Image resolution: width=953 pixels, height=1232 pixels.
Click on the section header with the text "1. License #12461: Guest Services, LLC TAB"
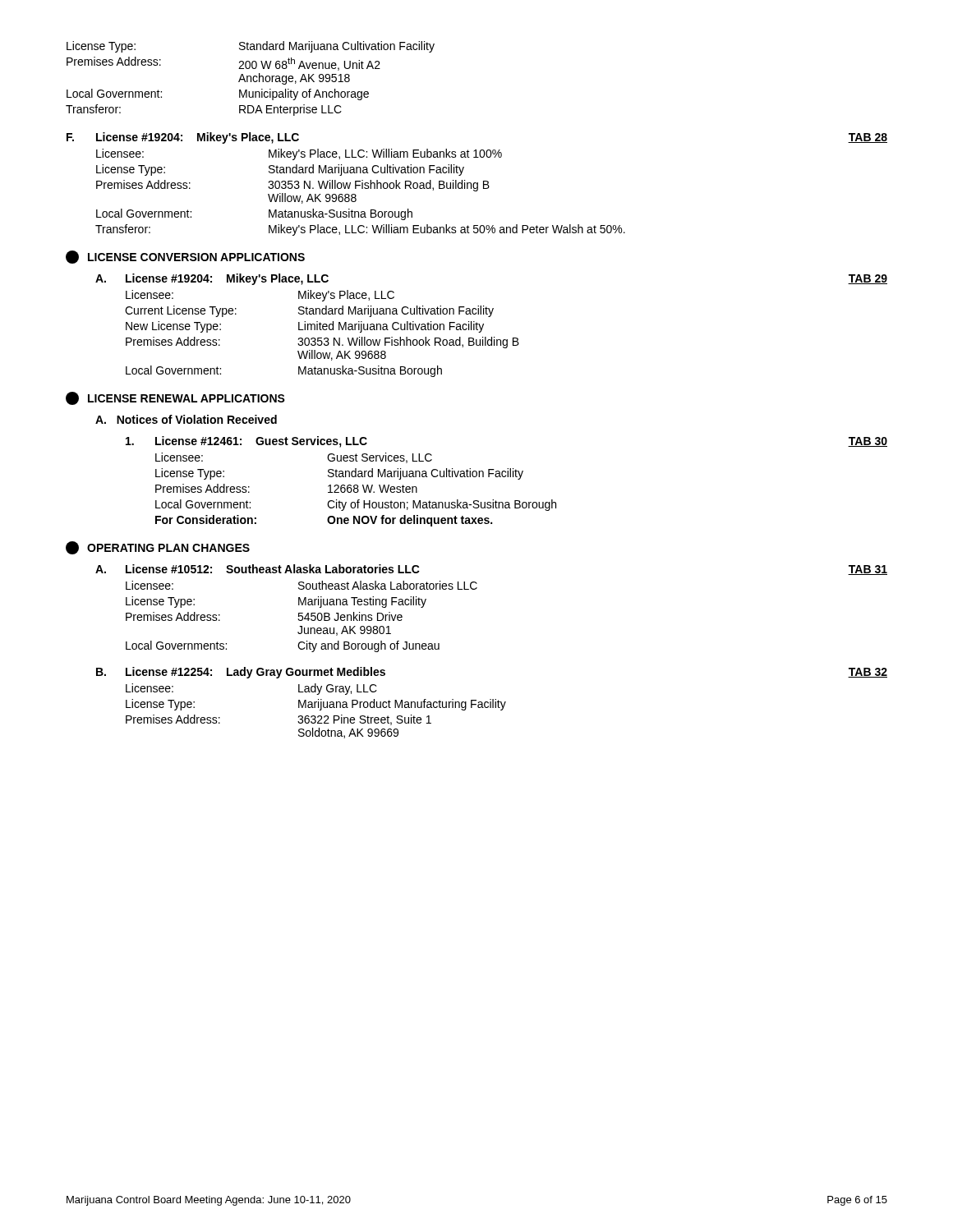tap(194, 441)
